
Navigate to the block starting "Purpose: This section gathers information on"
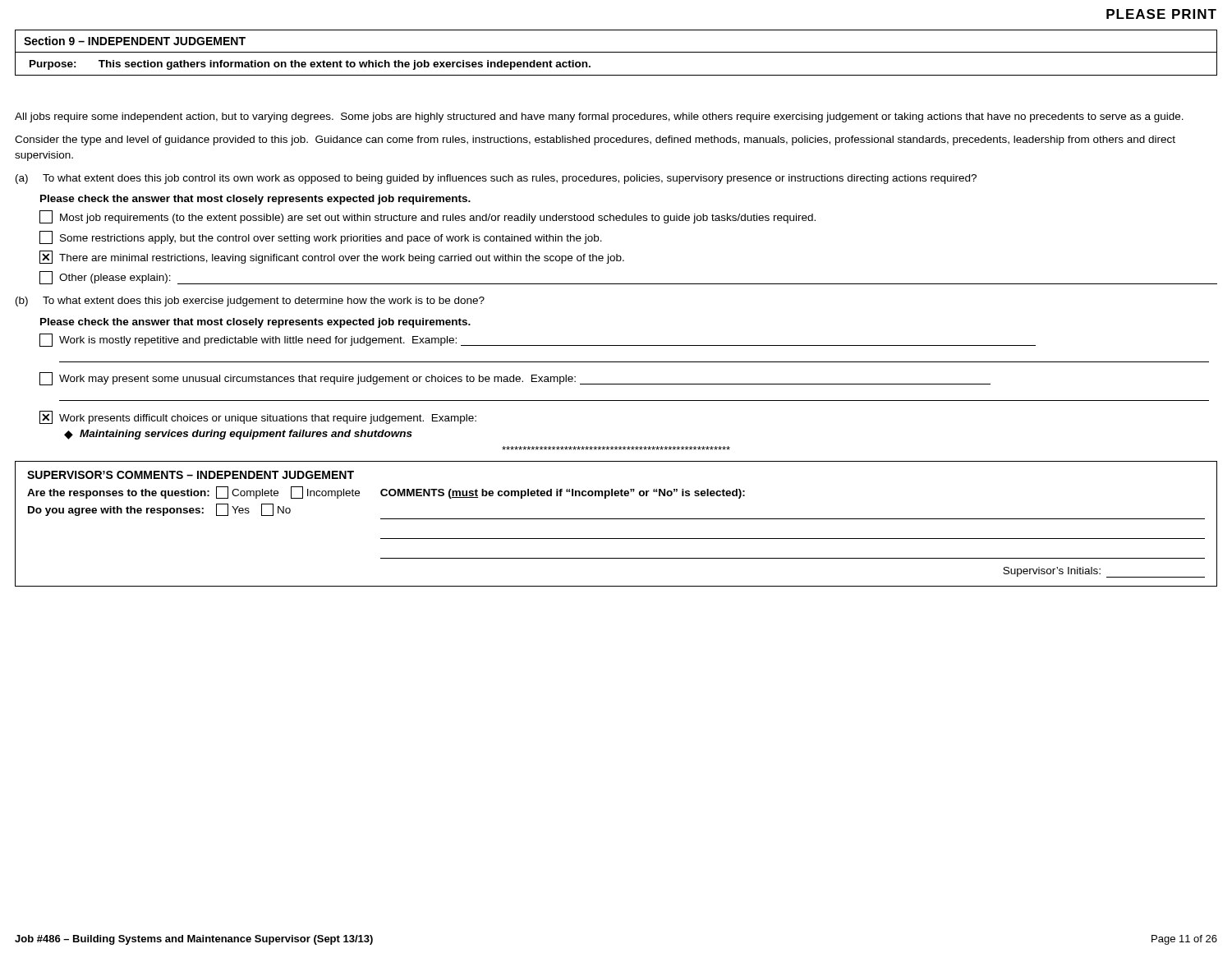tap(310, 64)
